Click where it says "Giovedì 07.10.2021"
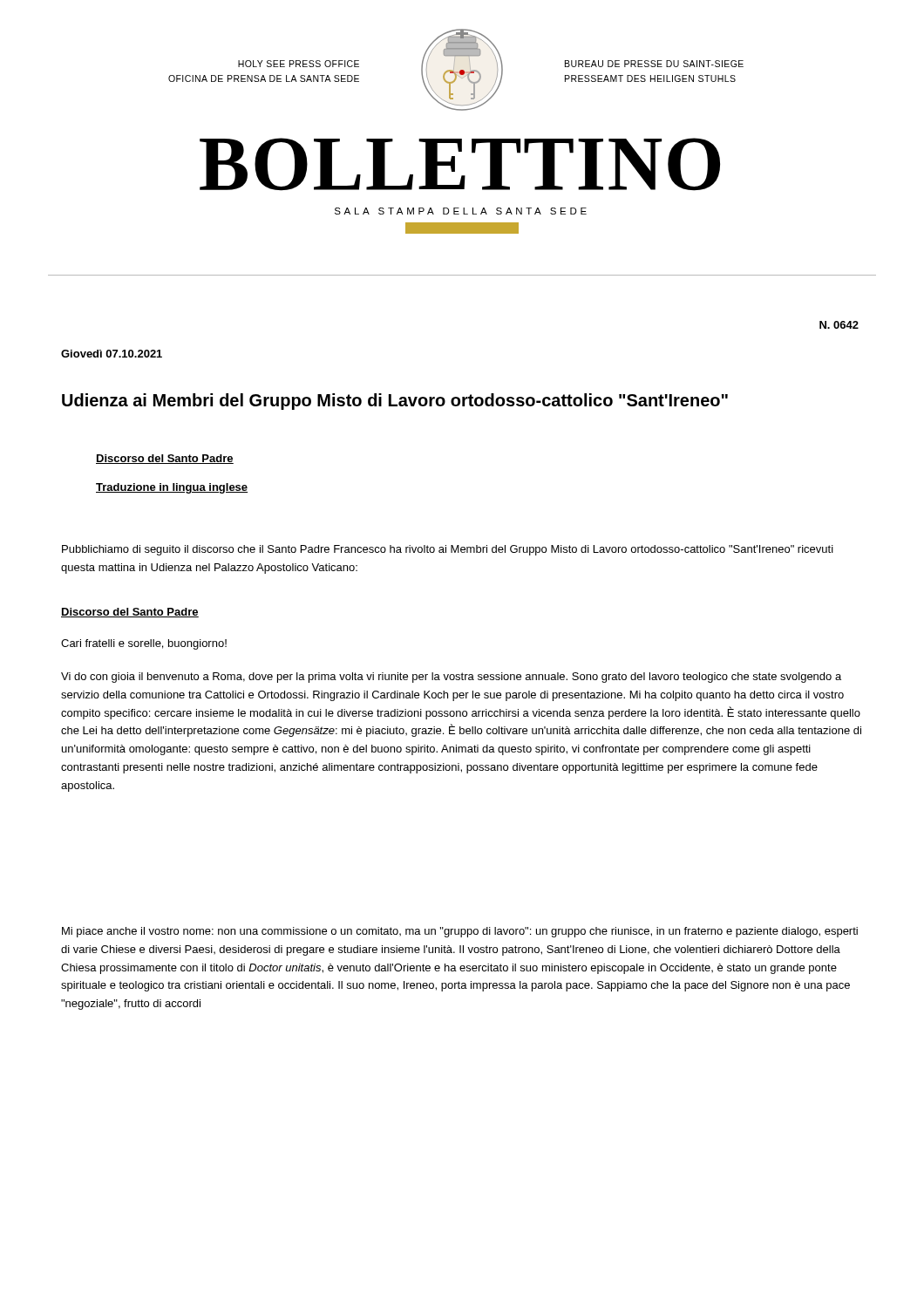 (x=112, y=354)
